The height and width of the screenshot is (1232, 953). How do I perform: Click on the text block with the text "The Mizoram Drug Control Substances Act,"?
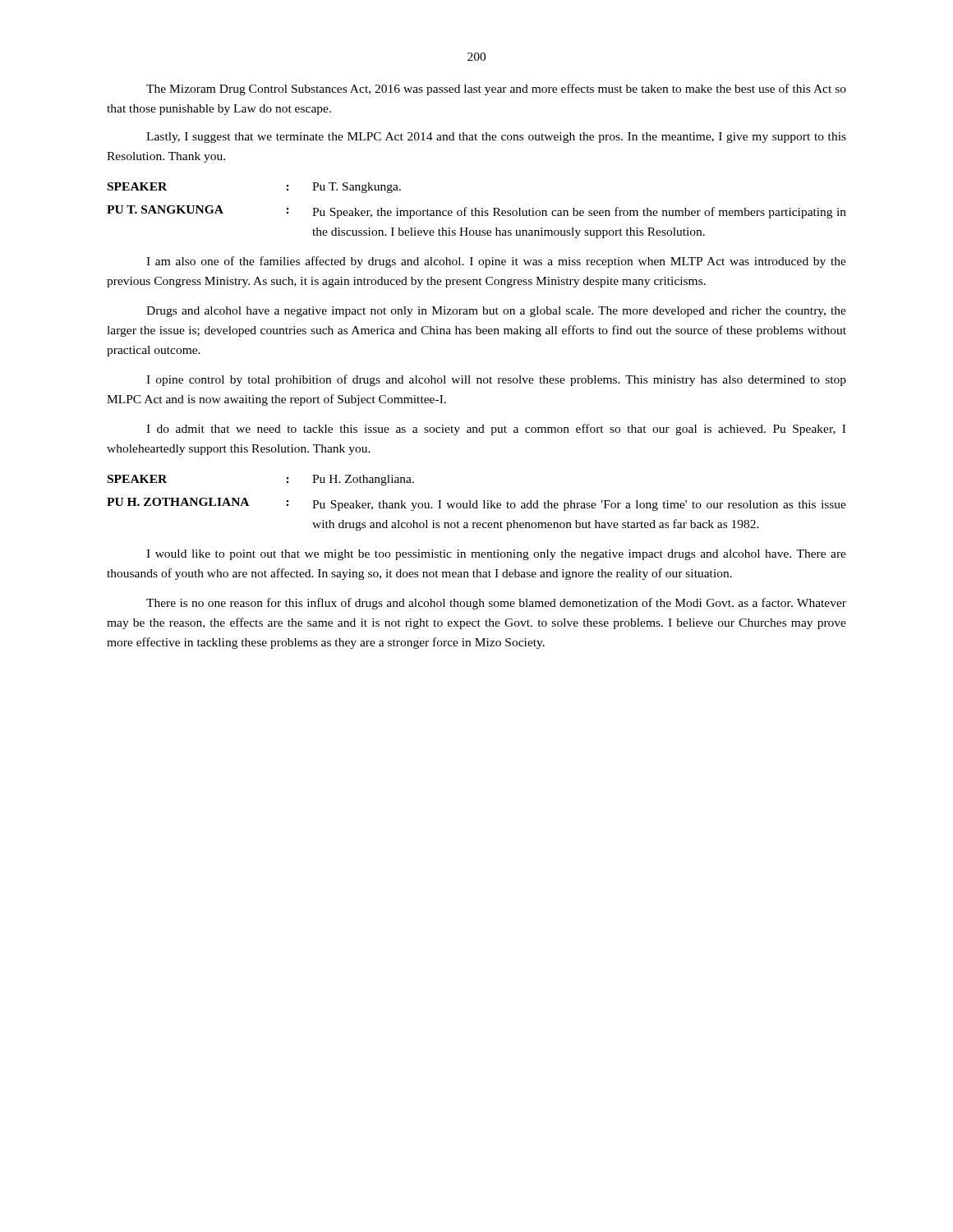click(x=476, y=98)
